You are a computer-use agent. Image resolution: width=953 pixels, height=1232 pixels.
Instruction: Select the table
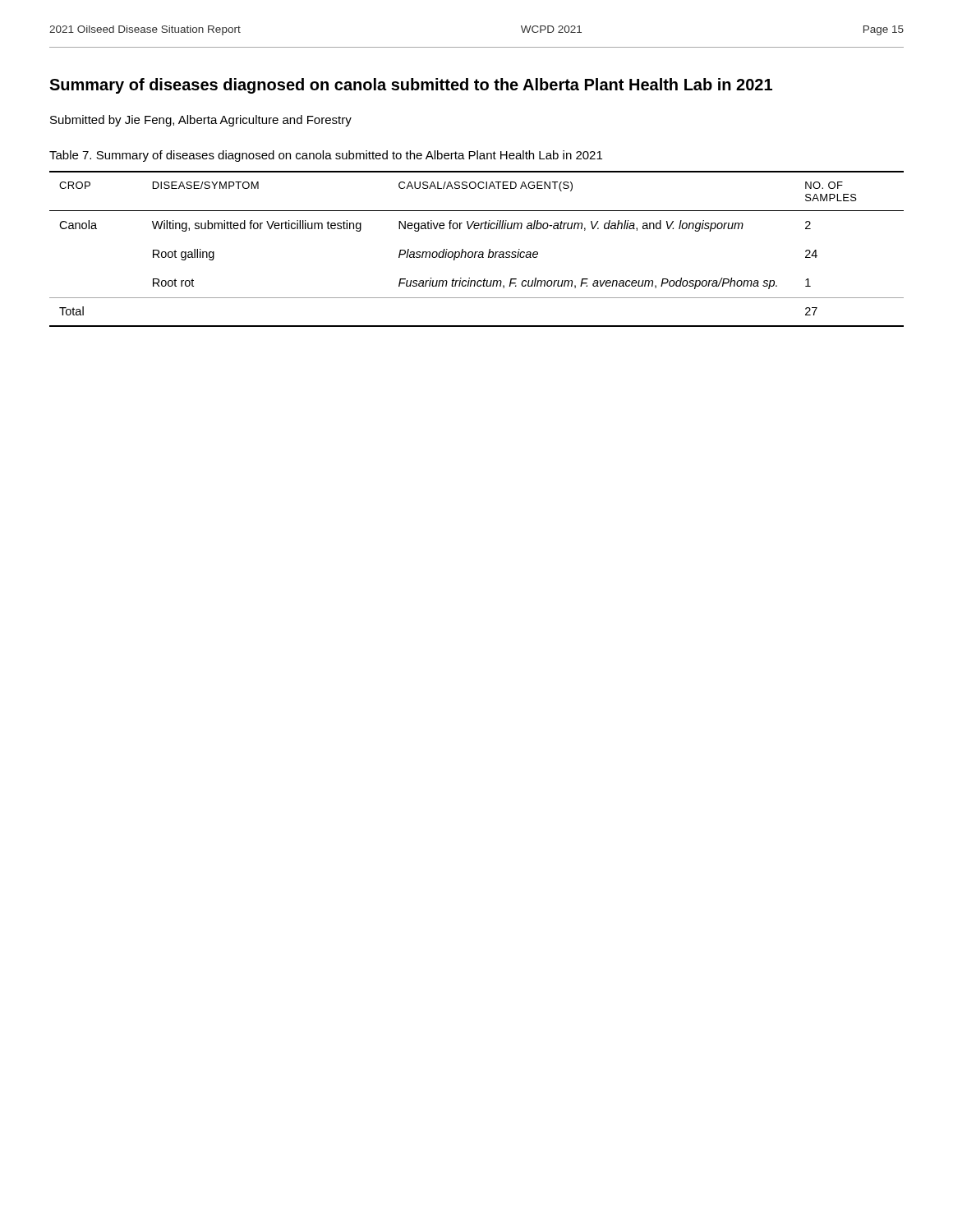(x=476, y=249)
